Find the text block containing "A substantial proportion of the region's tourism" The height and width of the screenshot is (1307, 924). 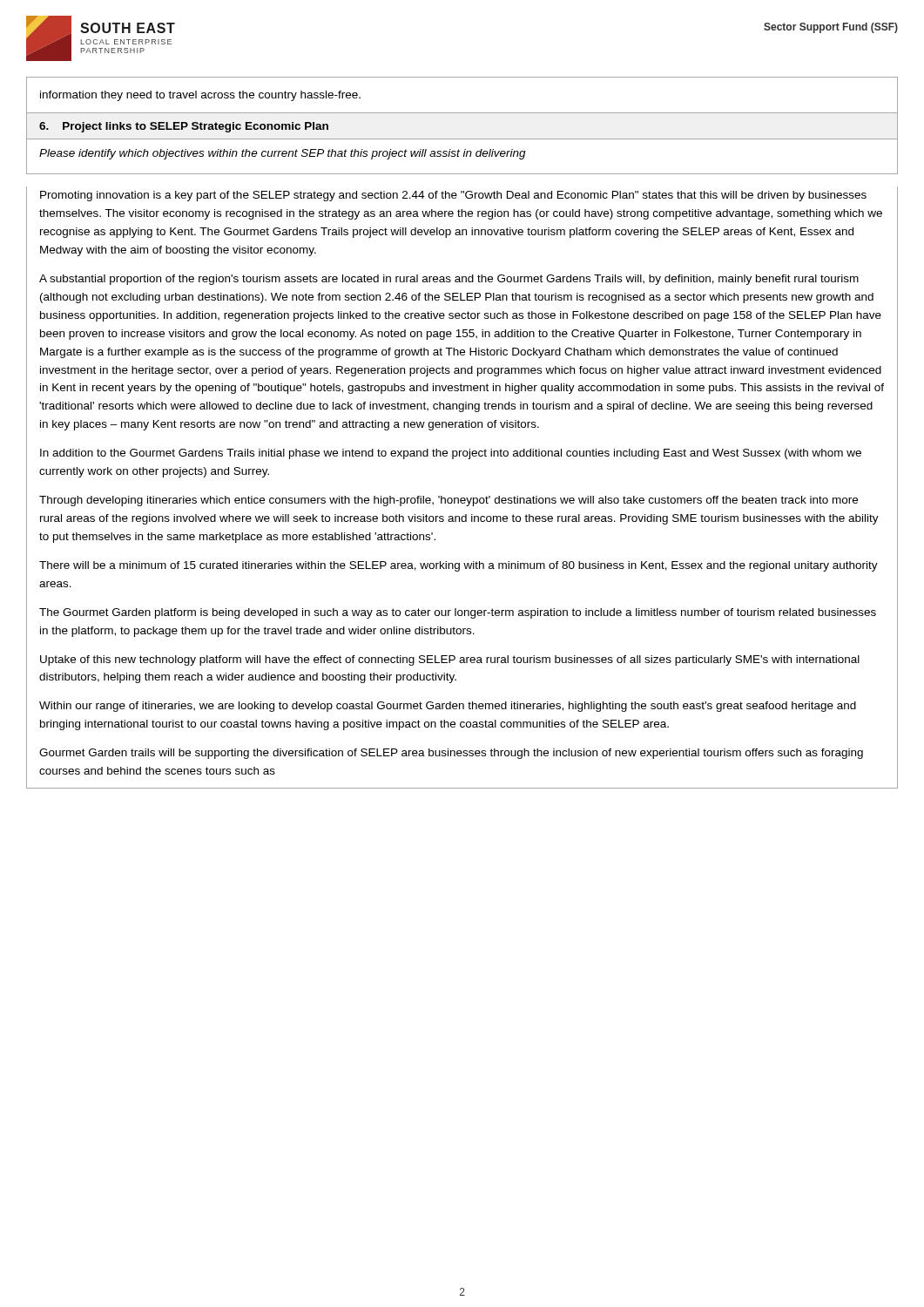461,351
